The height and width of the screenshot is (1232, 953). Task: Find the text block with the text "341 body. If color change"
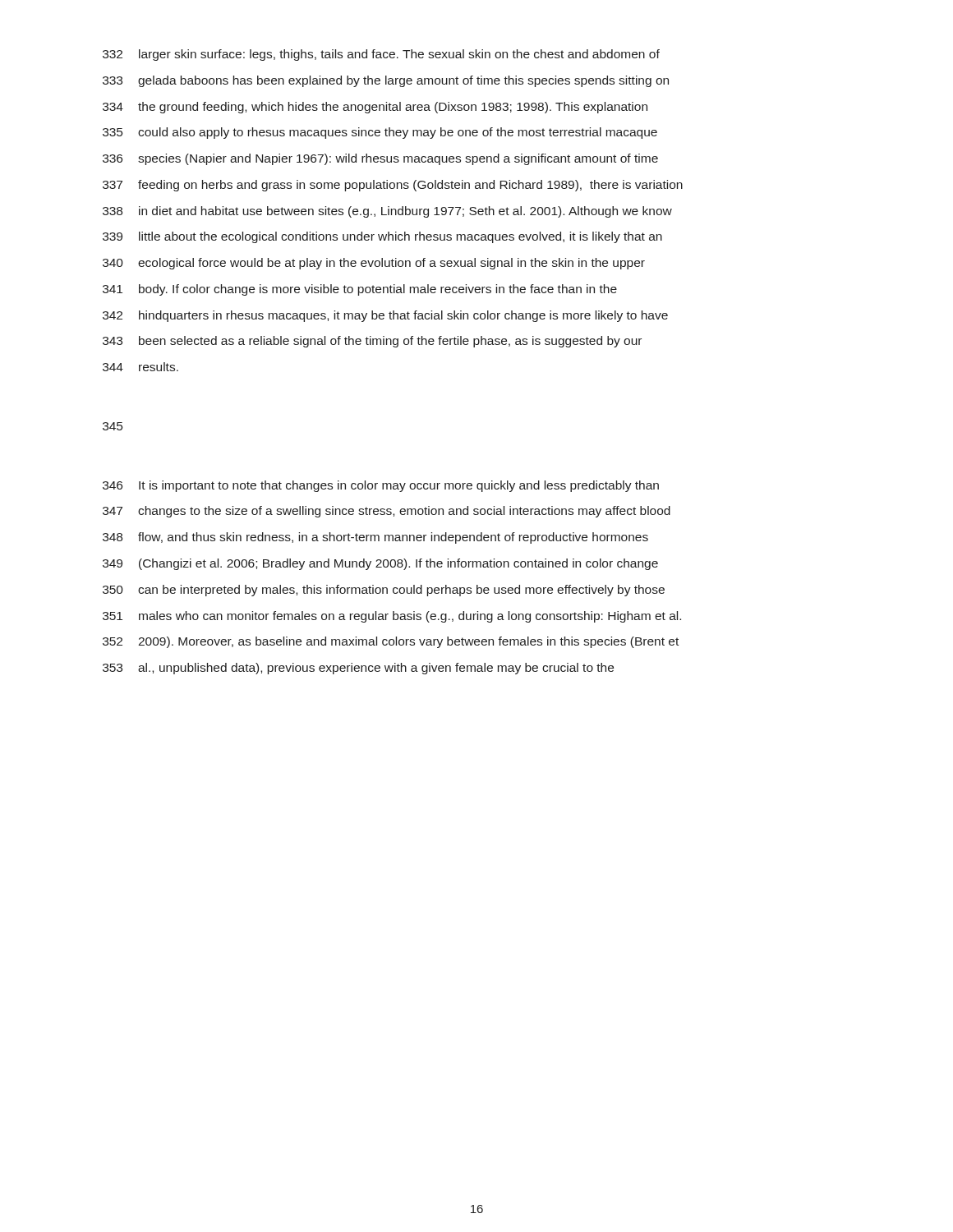[476, 289]
